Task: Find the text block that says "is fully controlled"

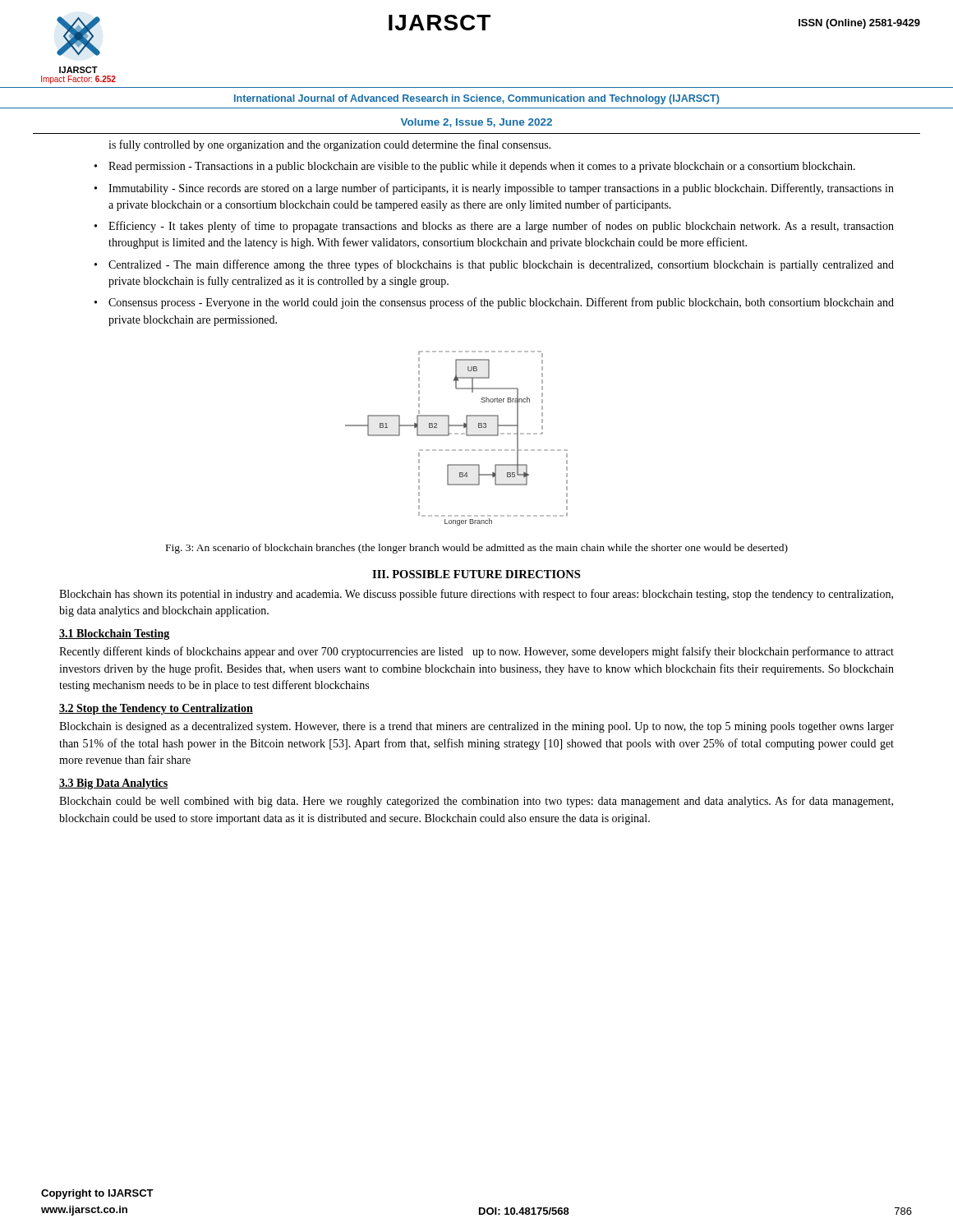Action: pyautogui.click(x=330, y=145)
